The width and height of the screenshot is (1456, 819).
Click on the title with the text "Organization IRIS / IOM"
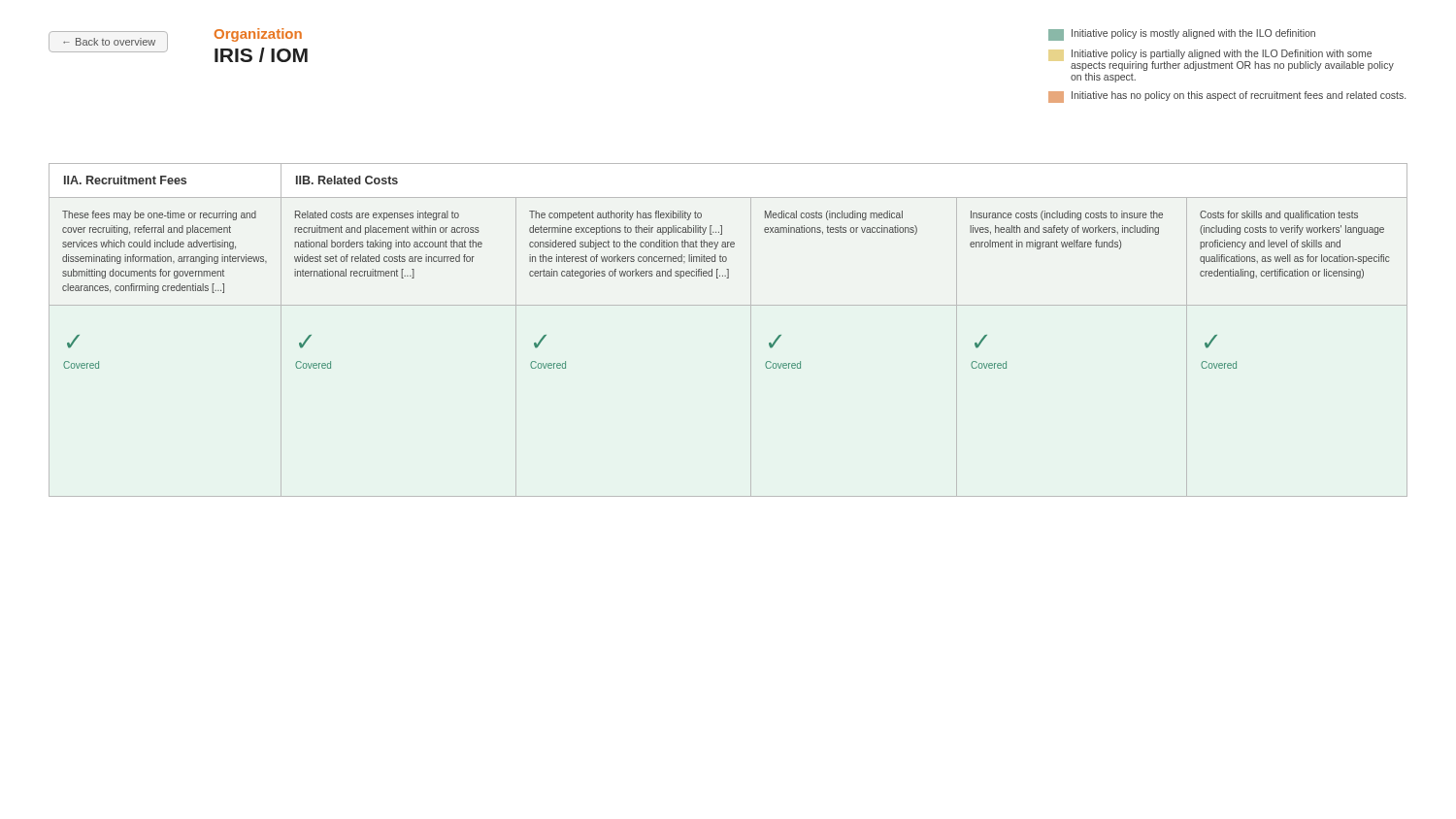click(261, 46)
